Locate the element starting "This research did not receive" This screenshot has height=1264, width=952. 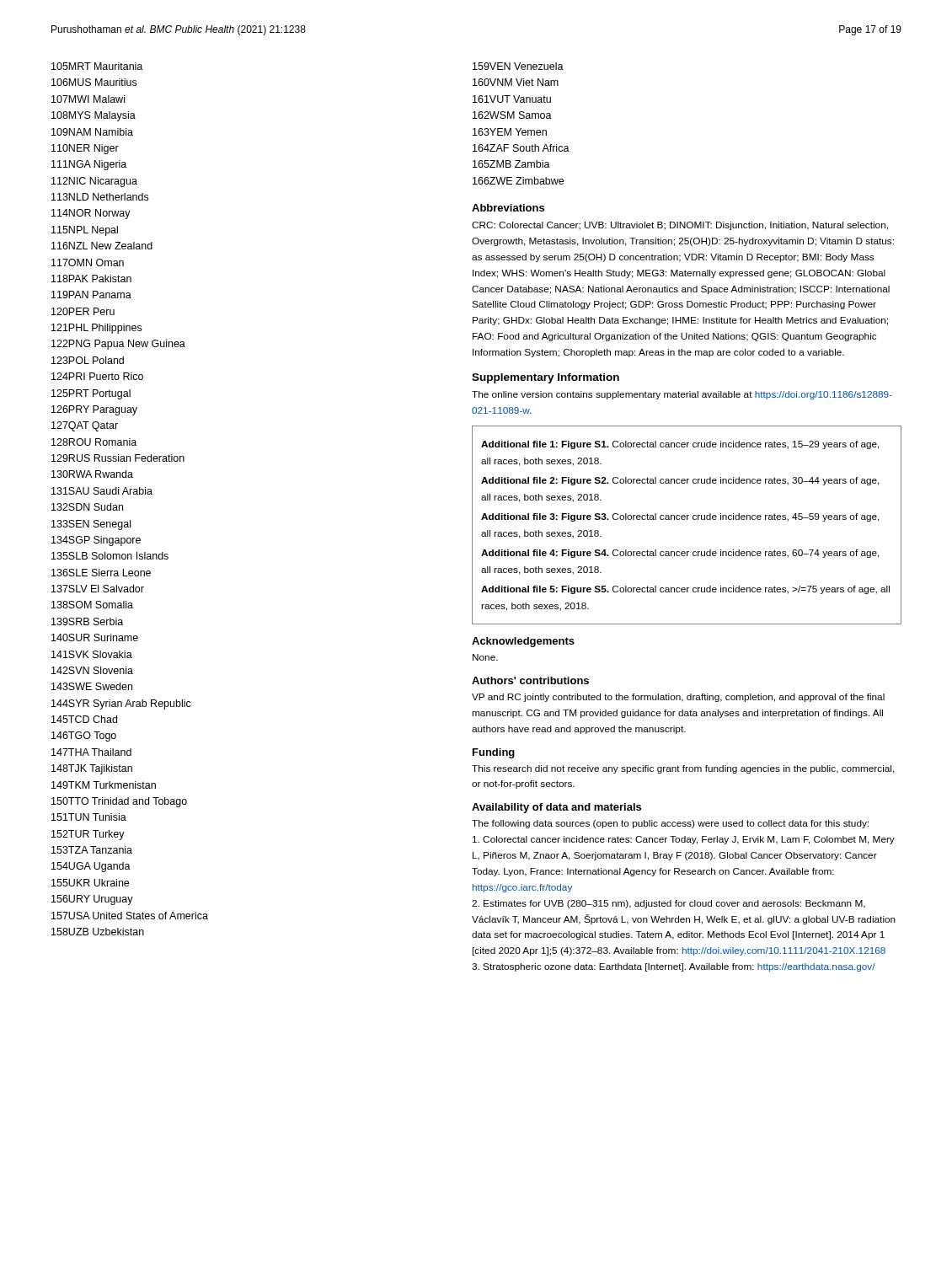(x=683, y=776)
